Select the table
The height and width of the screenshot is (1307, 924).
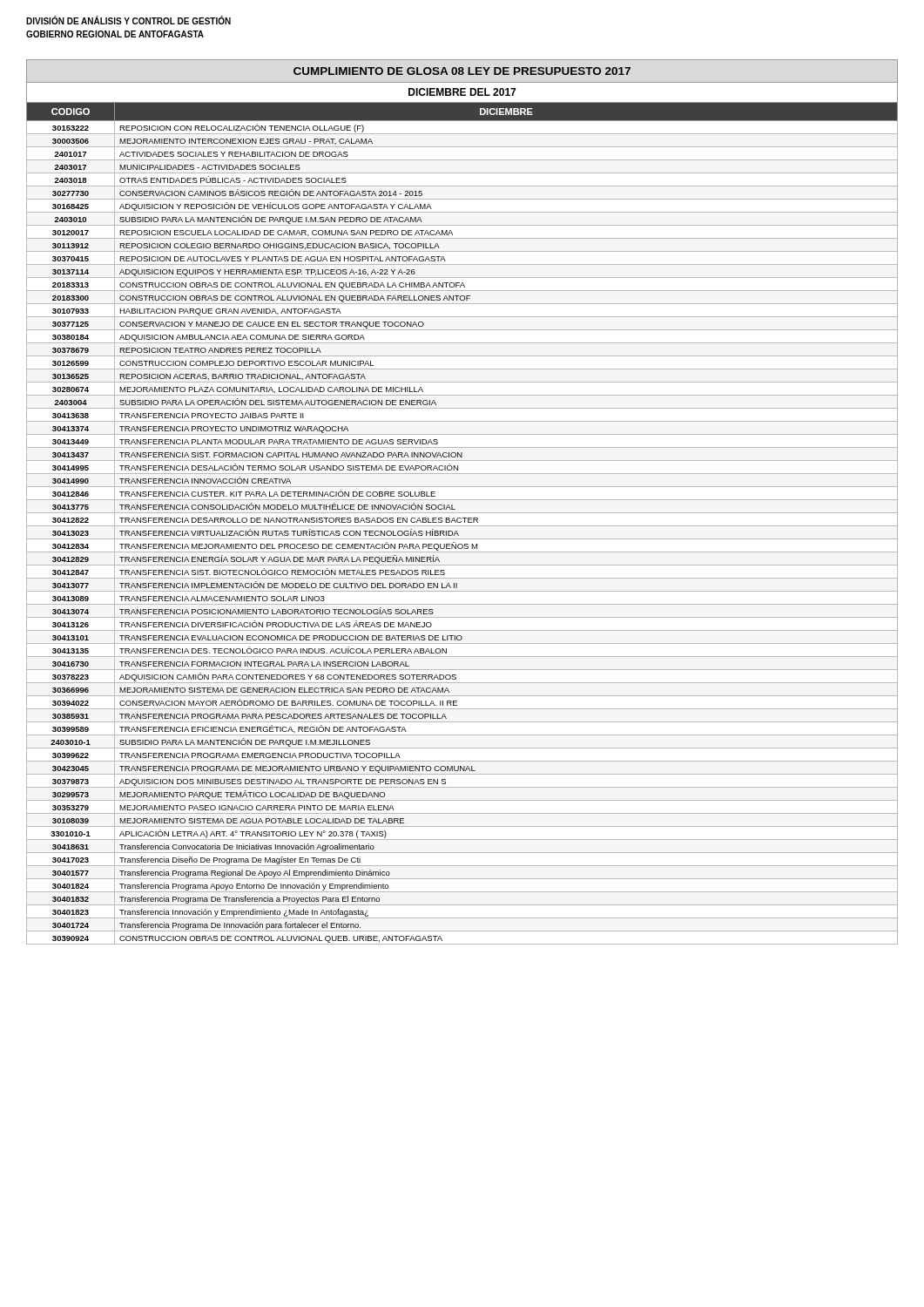462,523
